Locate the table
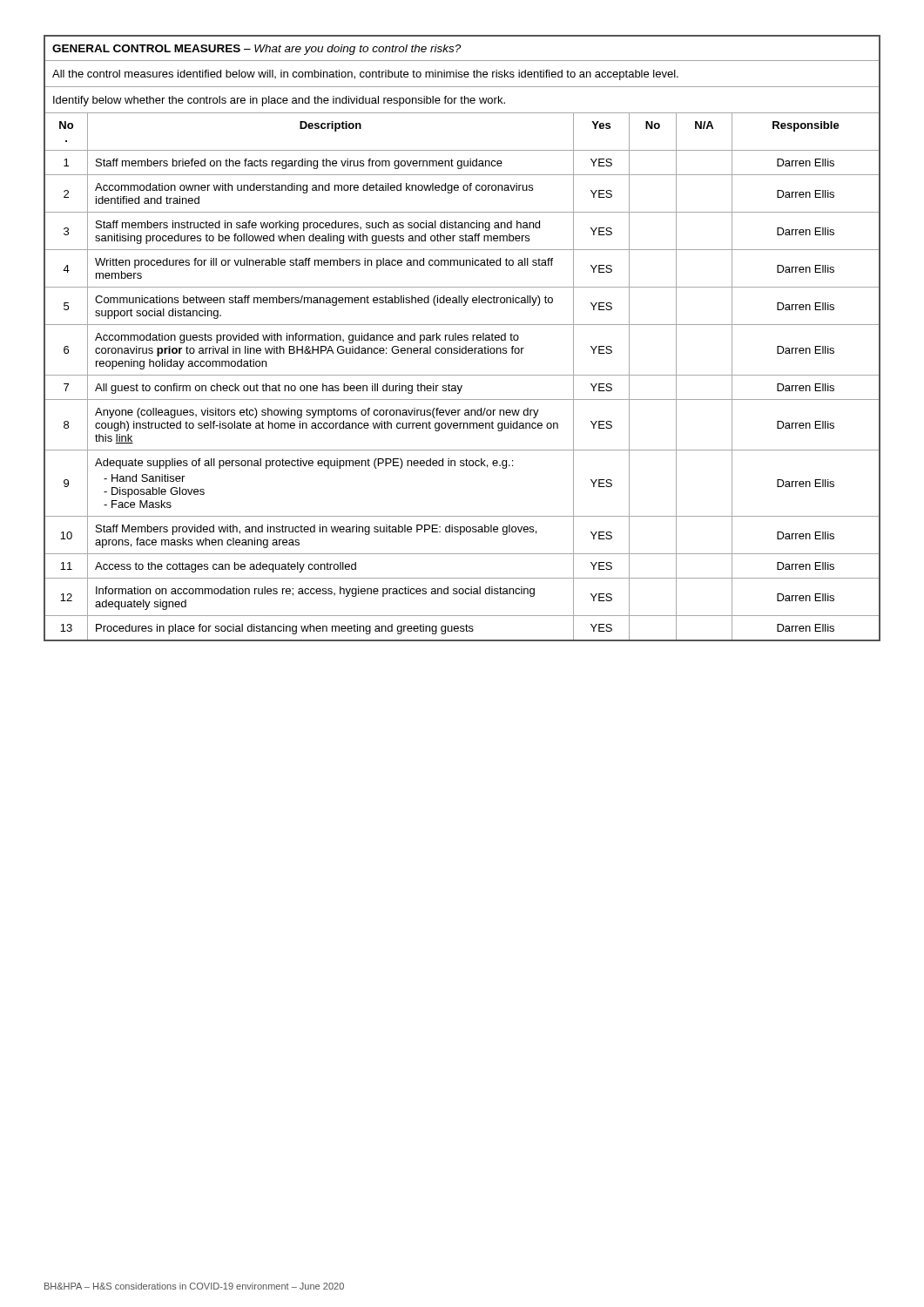The width and height of the screenshot is (924, 1307). [x=462, y=338]
